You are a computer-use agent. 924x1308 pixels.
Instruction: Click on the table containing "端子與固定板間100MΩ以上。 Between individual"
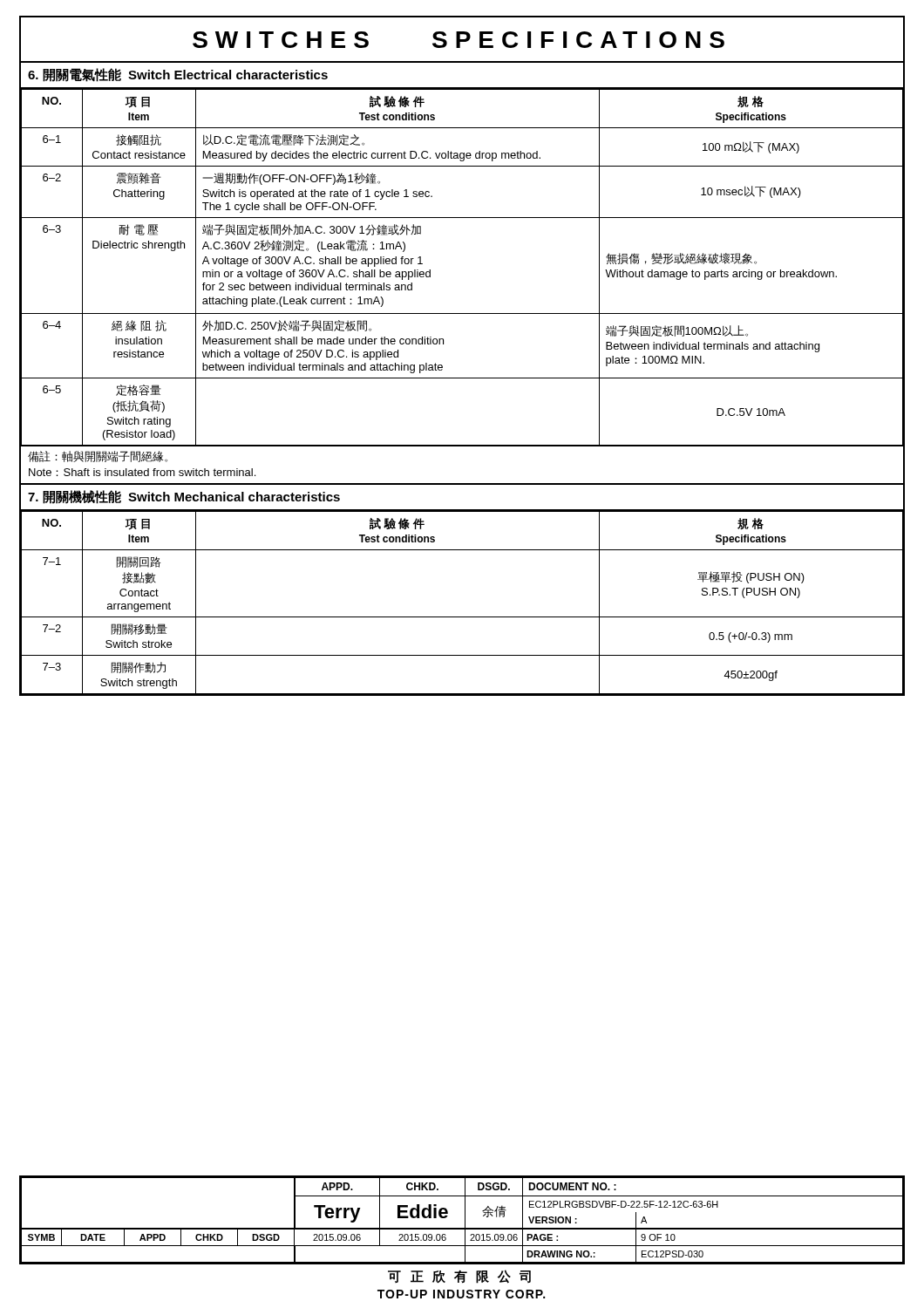[x=462, y=267]
